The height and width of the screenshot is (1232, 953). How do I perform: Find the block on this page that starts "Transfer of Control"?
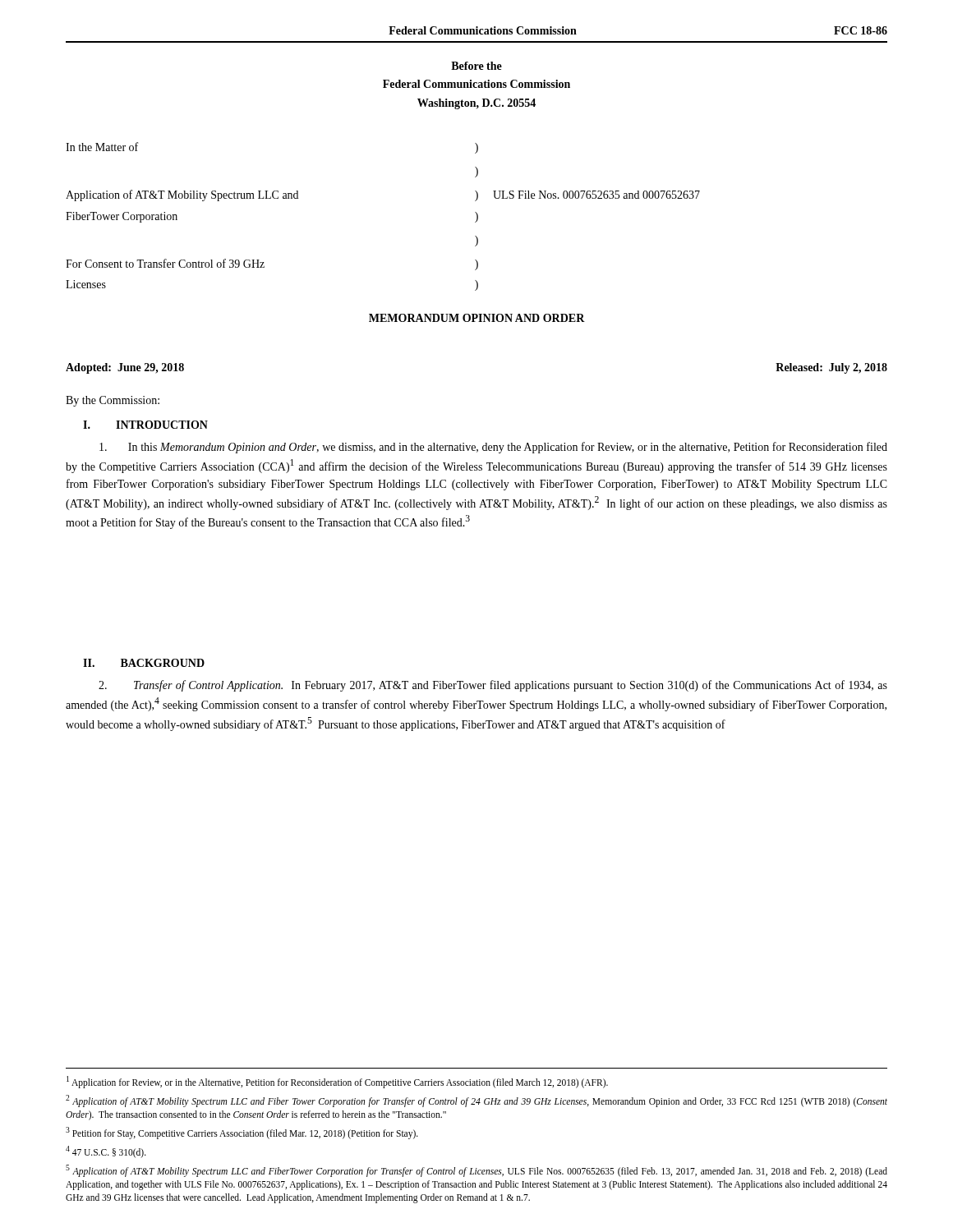(476, 705)
